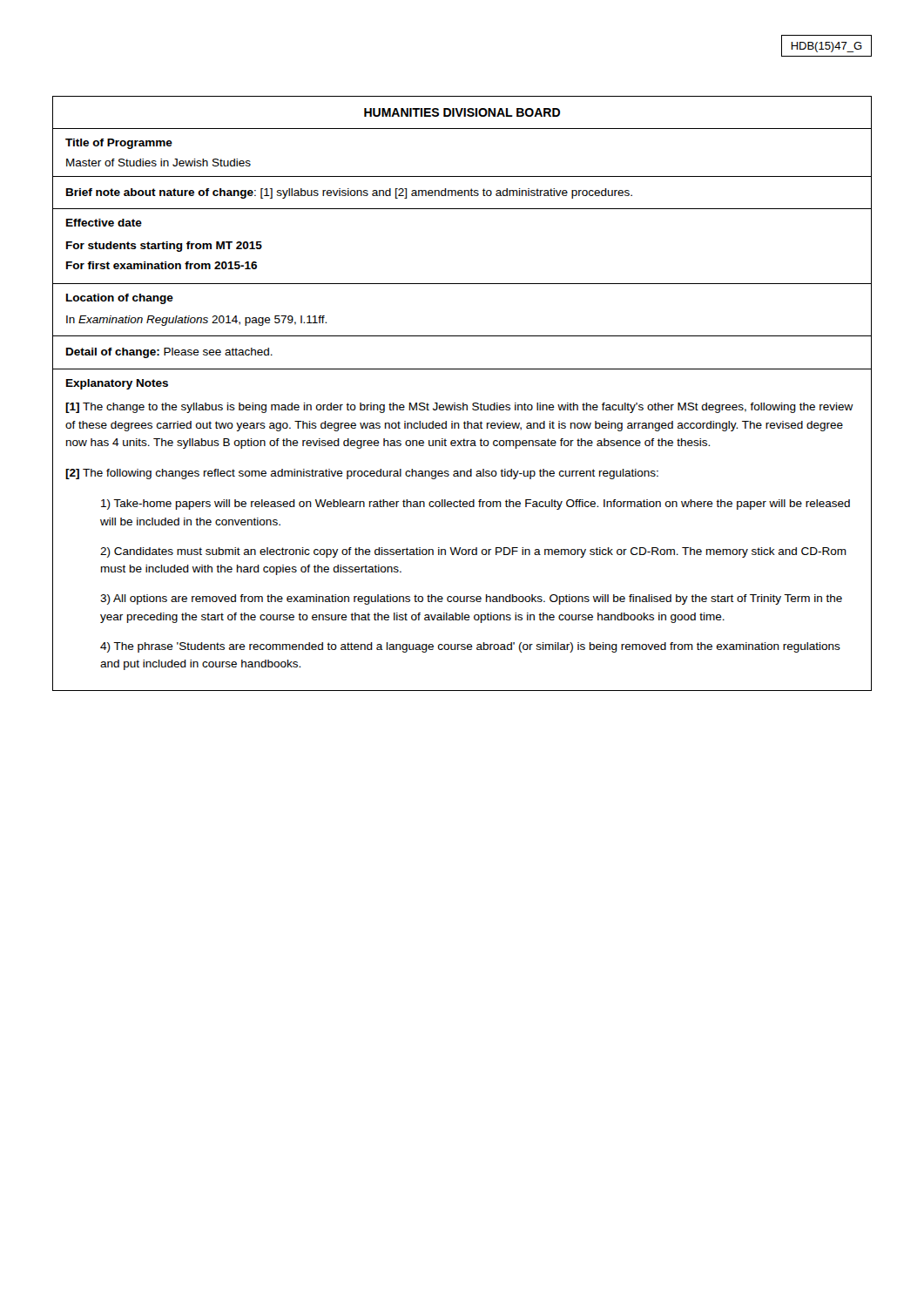Locate the text "In Examination Regulations 2014, page 579, l.11ff."
This screenshot has width=924, height=1307.
pos(196,319)
